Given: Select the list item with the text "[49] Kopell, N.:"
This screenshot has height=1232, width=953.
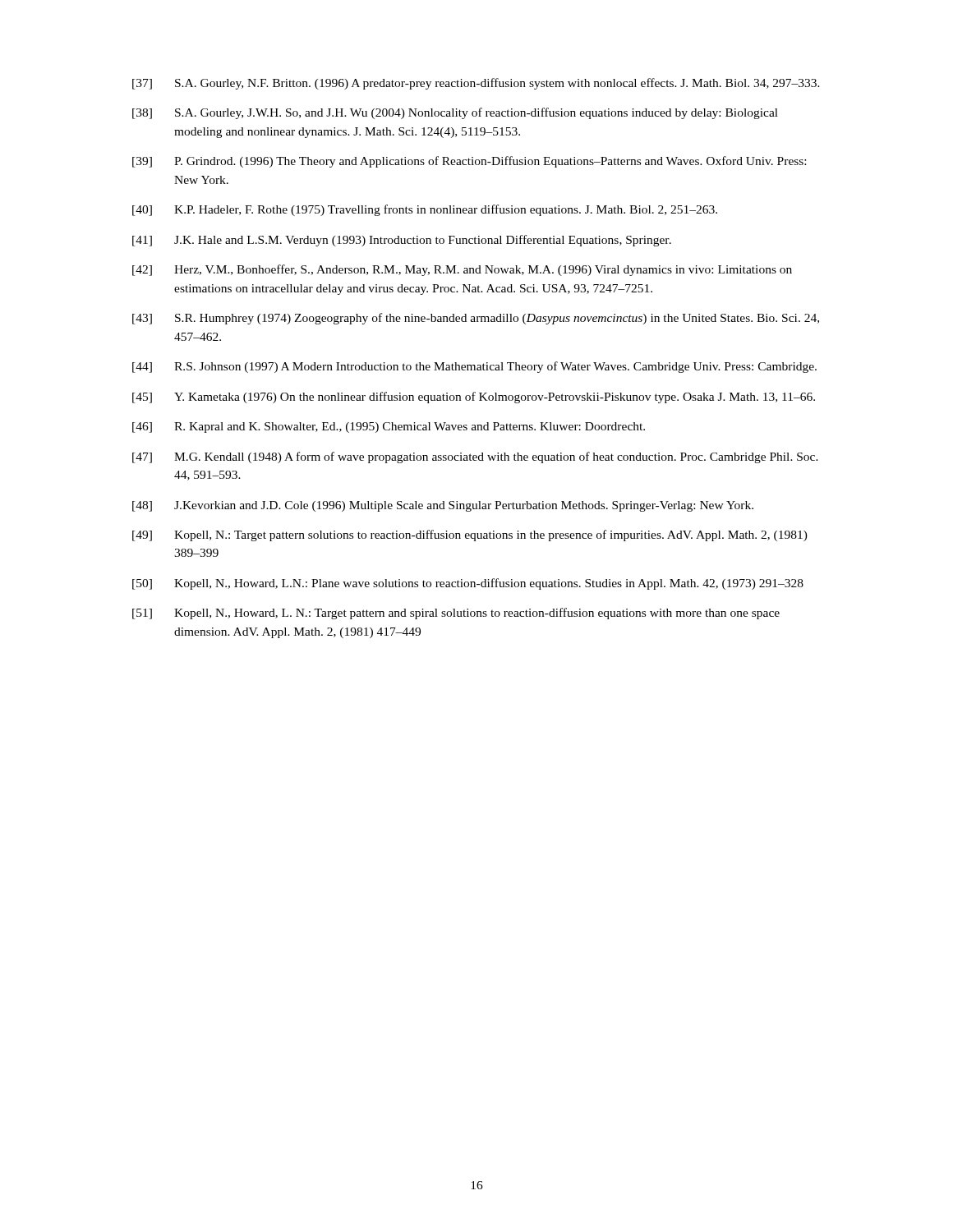Looking at the screenshot, I should pos(476,544).
